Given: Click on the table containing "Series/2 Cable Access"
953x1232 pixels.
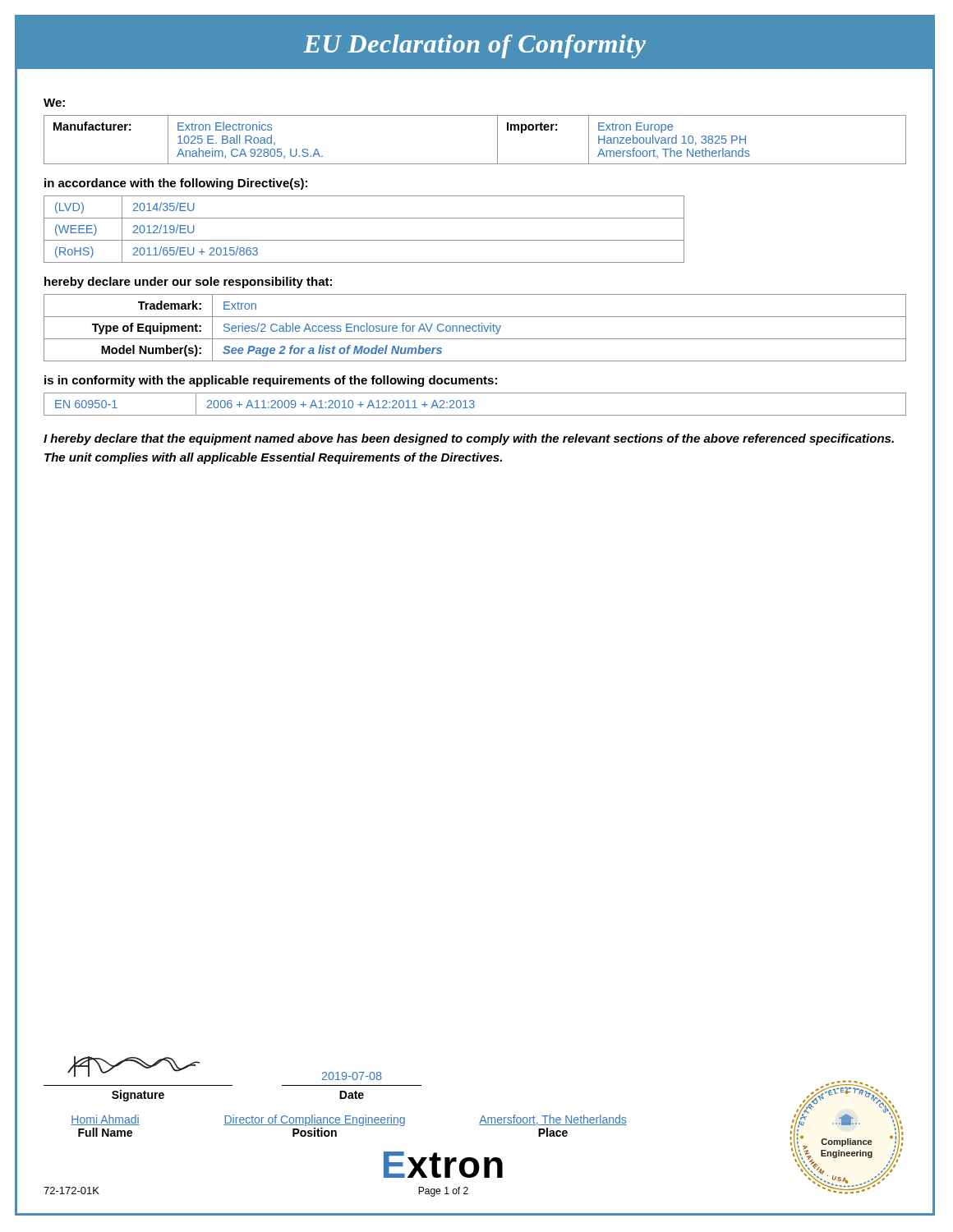Looking at the screenshot, I should pos(475,328).
